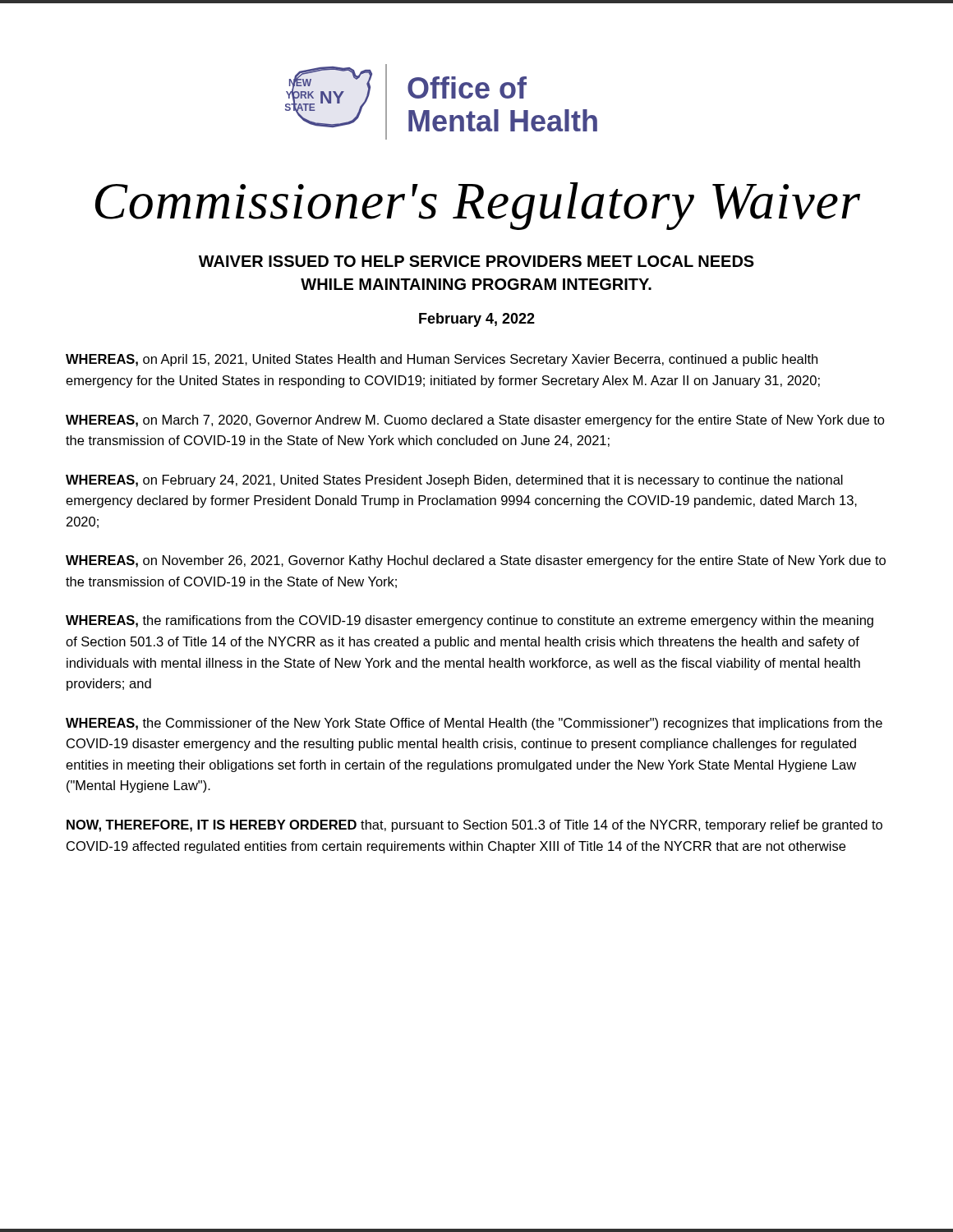Image resolution: width=953 pixels, height=1232 pixels.
Task: Point to the block beginning "WHEREAS, on April 15, 2021, United"
Action: point(443,370)
